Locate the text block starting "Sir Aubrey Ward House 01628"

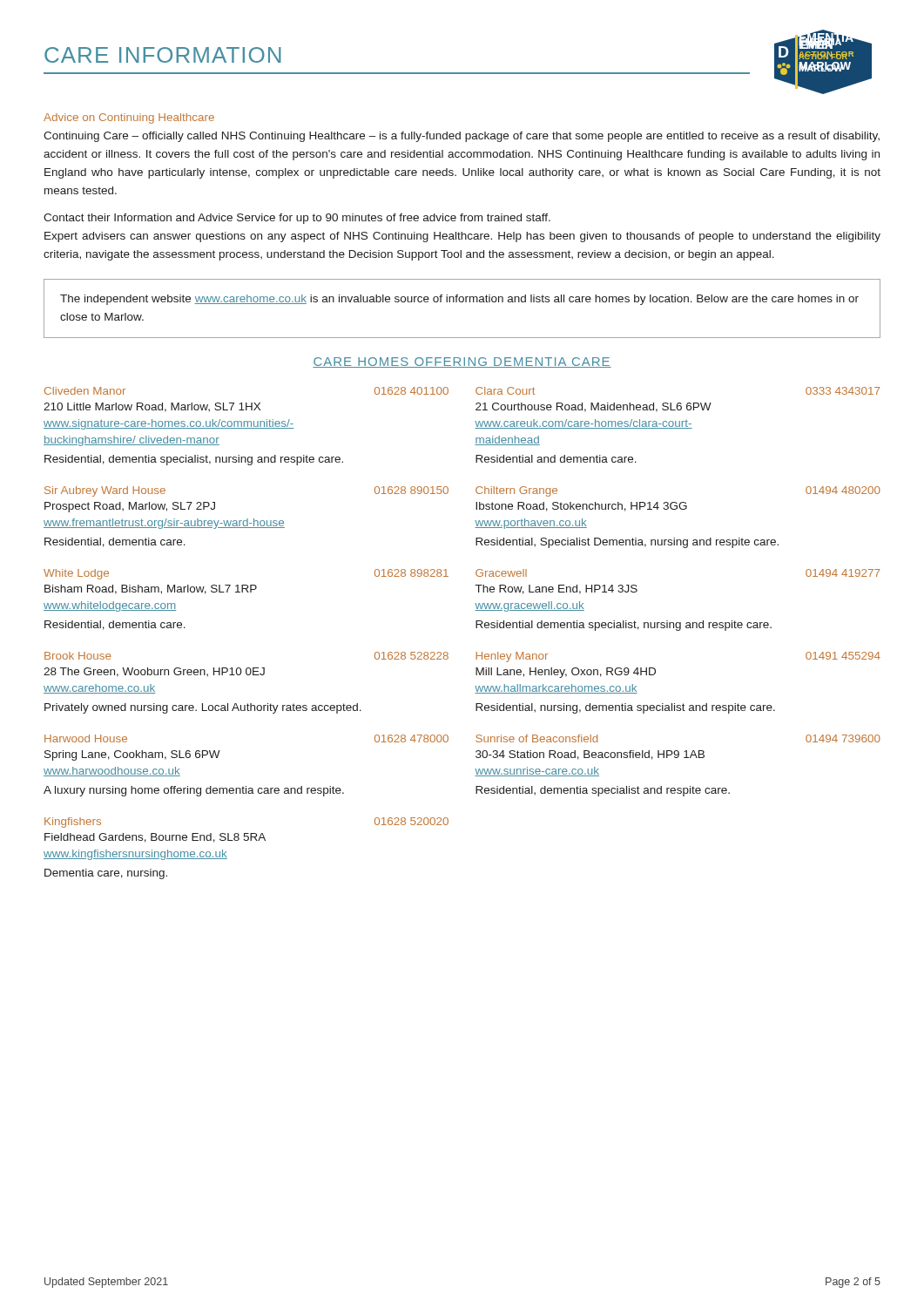click(246, 517)
